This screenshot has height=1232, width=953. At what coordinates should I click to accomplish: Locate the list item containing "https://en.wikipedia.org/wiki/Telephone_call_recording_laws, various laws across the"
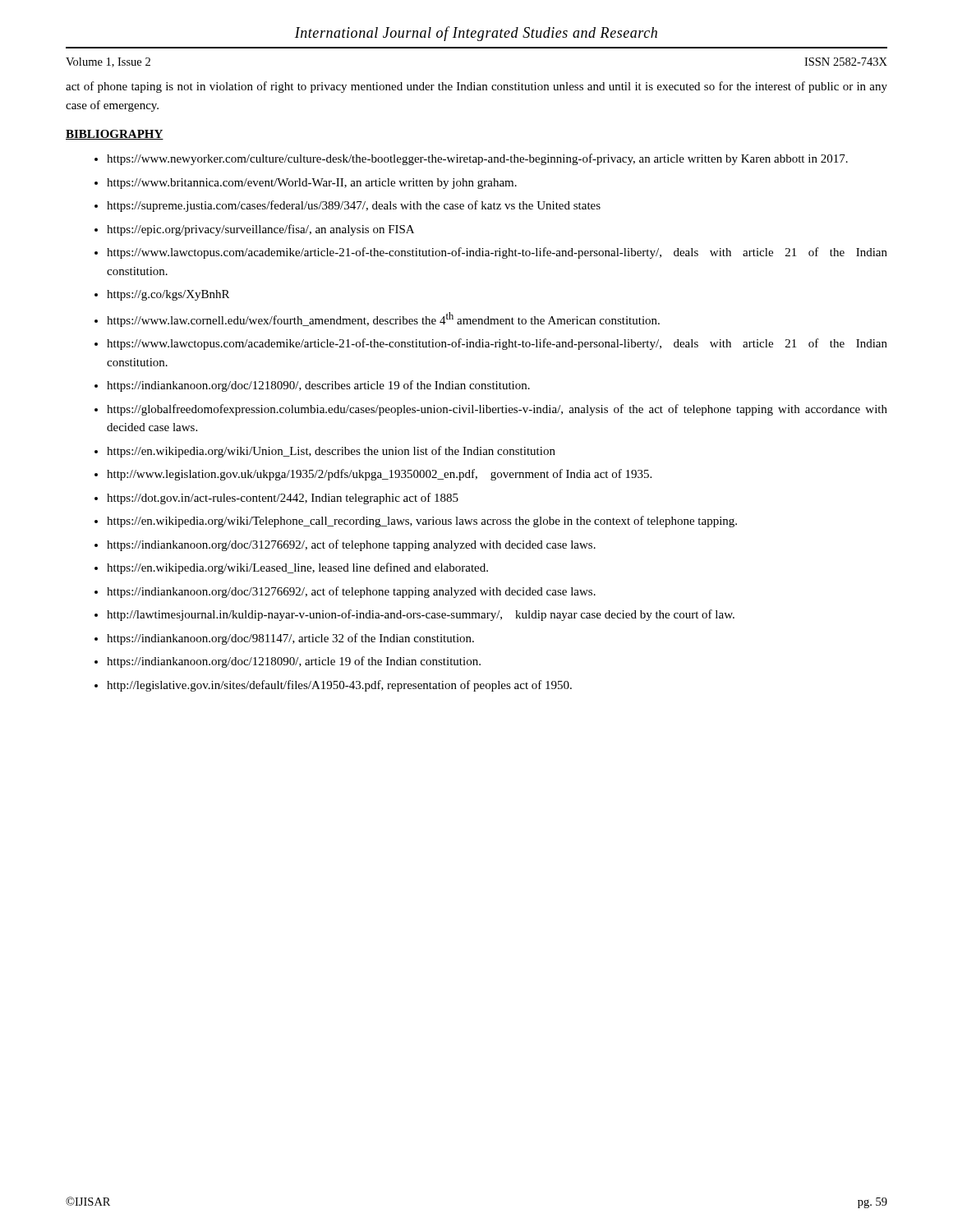tap(422, 521)
